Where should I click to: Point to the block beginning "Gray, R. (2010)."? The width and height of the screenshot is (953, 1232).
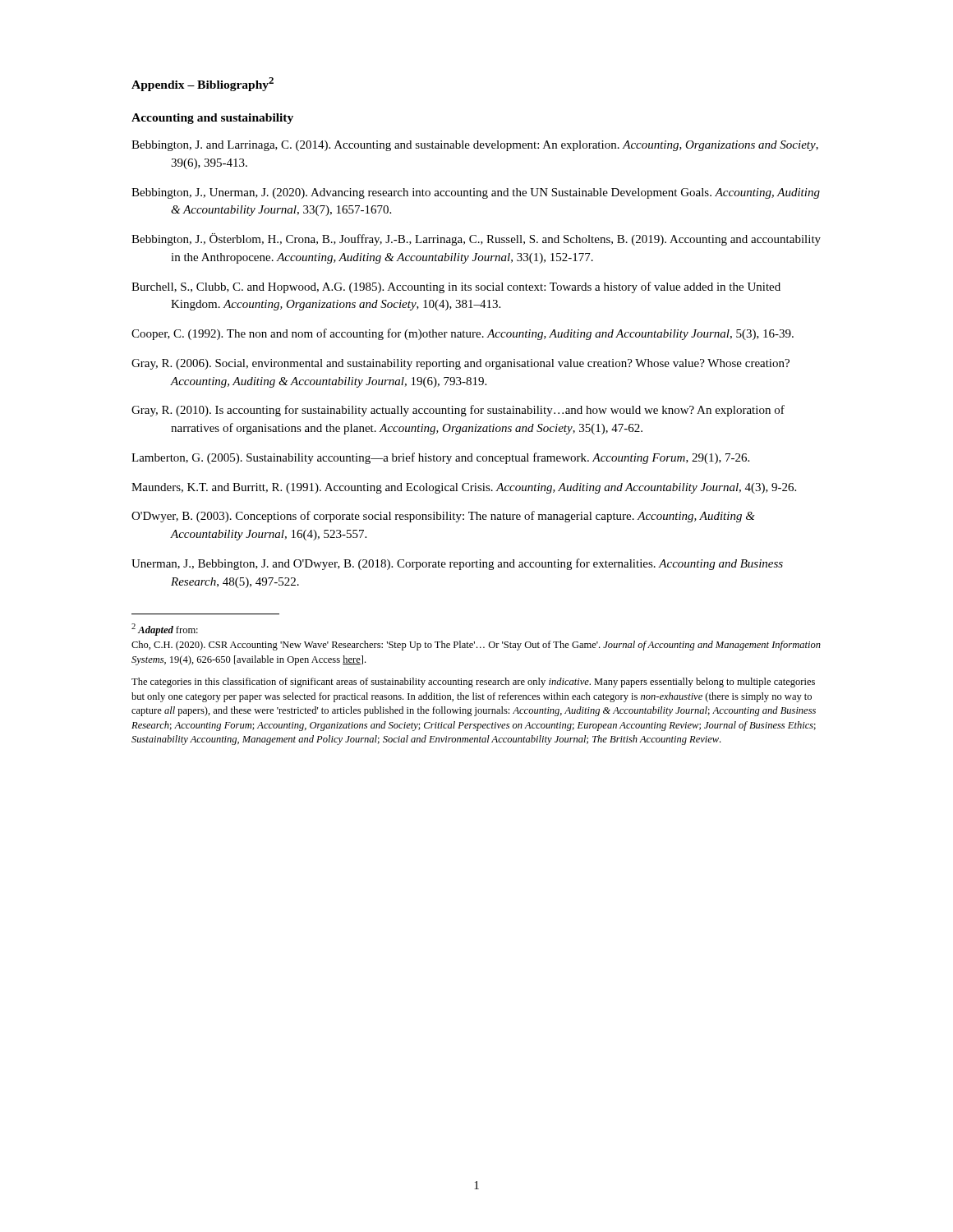pyautogui.click(x=458, y=419)
